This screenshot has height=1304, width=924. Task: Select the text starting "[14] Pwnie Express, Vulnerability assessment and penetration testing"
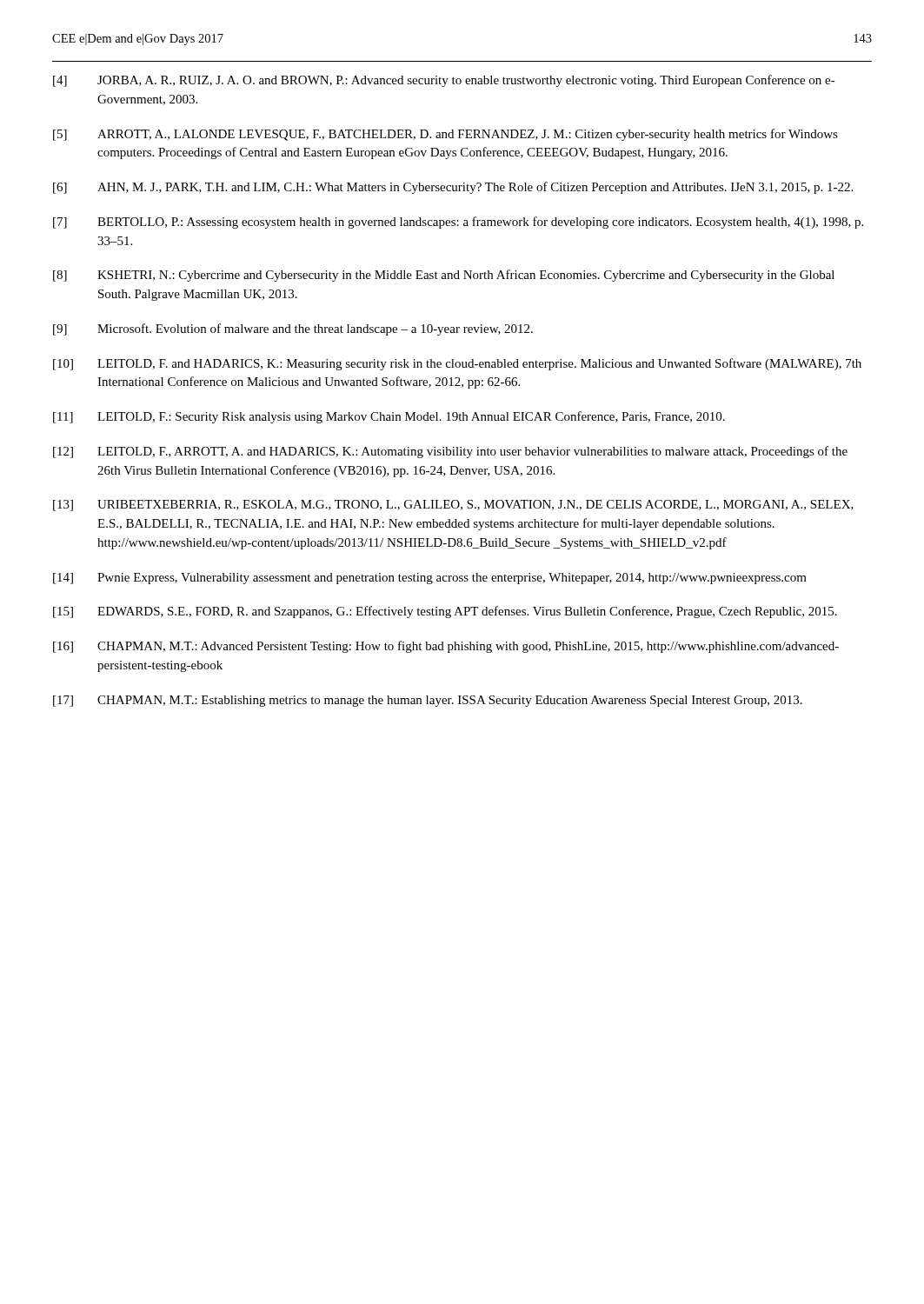coord(462,578)
